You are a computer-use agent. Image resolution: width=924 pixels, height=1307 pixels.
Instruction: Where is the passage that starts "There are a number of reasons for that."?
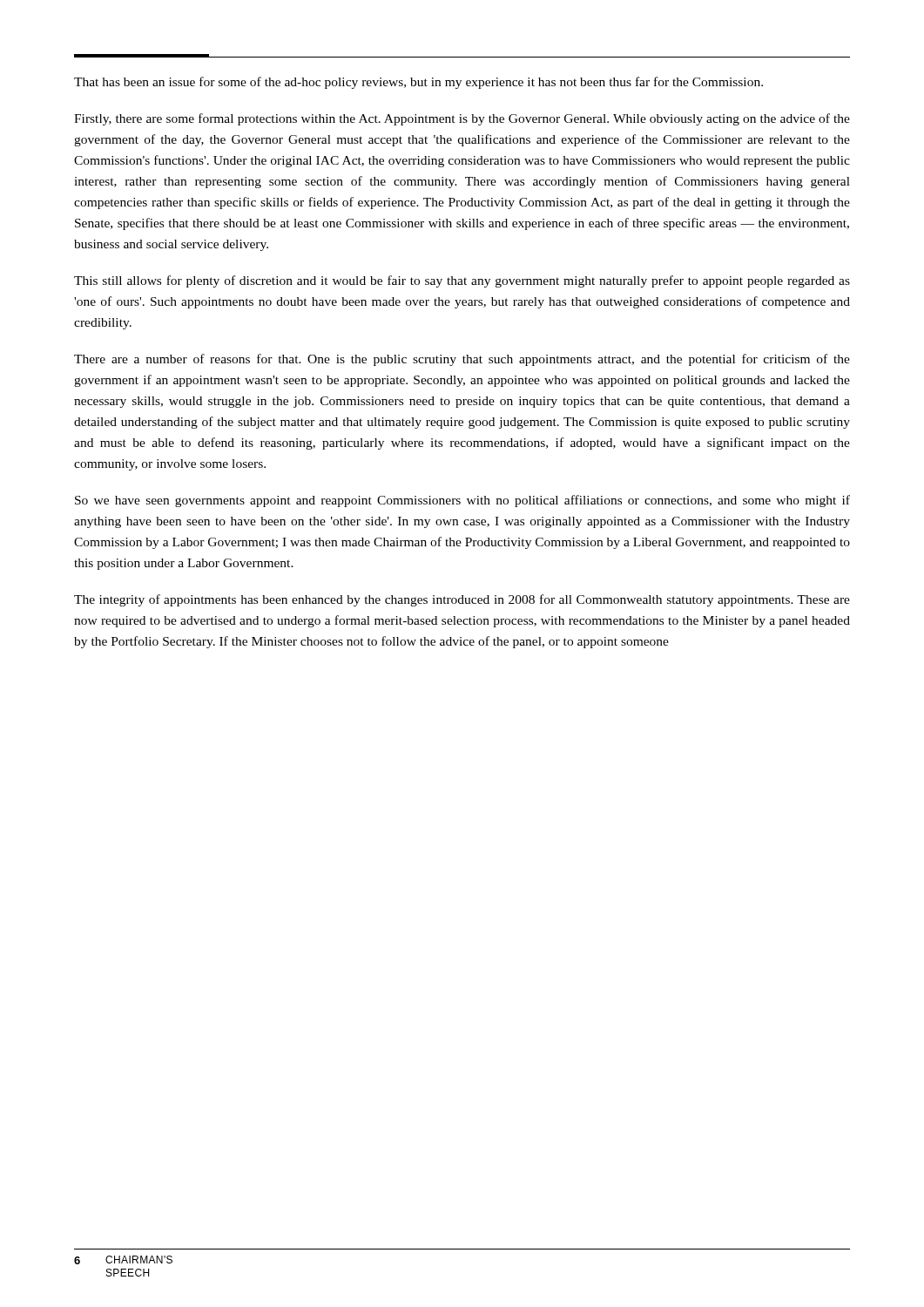coord(462,411)
